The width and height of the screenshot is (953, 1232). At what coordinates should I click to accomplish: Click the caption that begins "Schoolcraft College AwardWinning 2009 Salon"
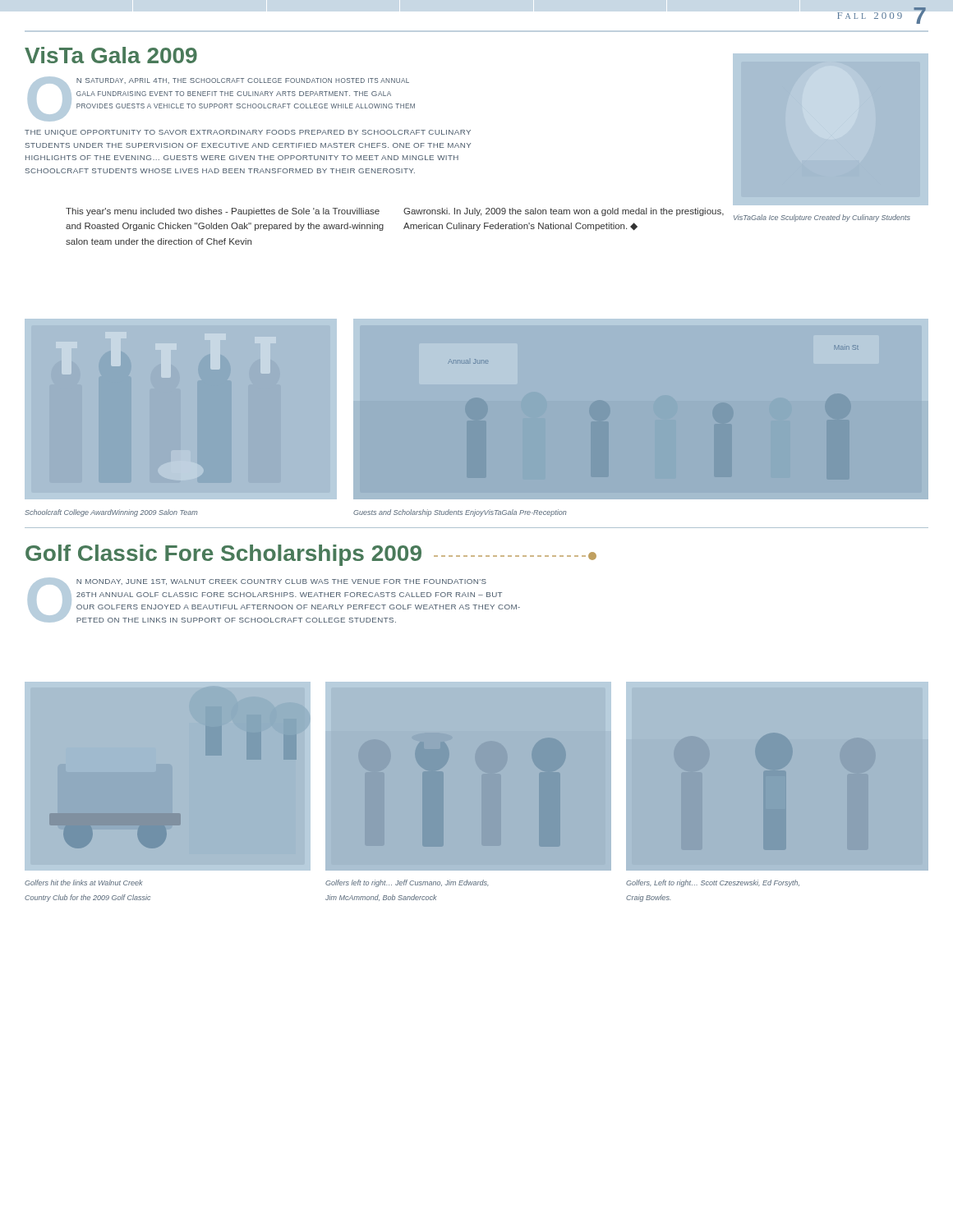(x=111, y=513)
